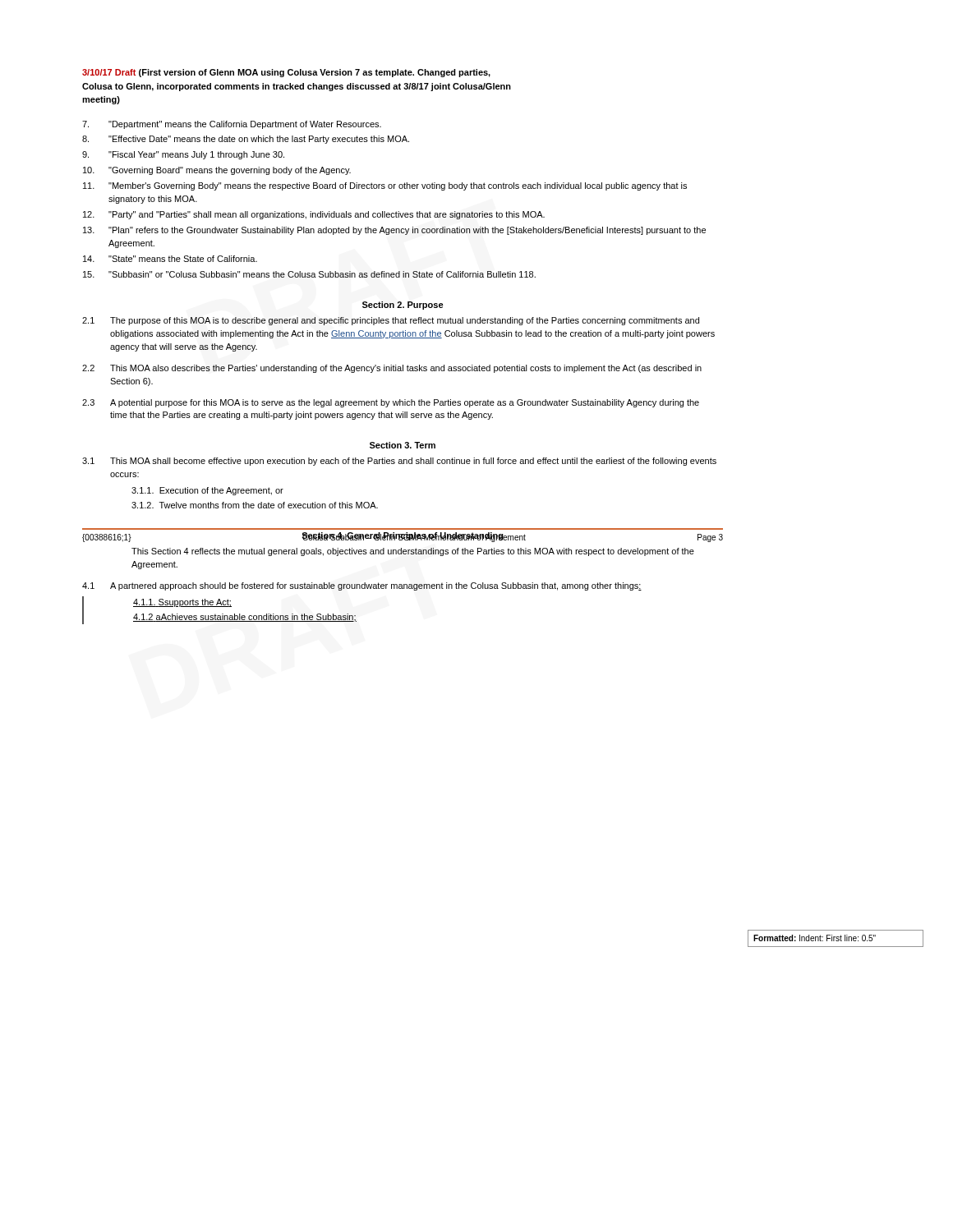
Task: Find the element starting "12. "Party" and "Parties" shall mean all"
Action: (x=403, y=215)
